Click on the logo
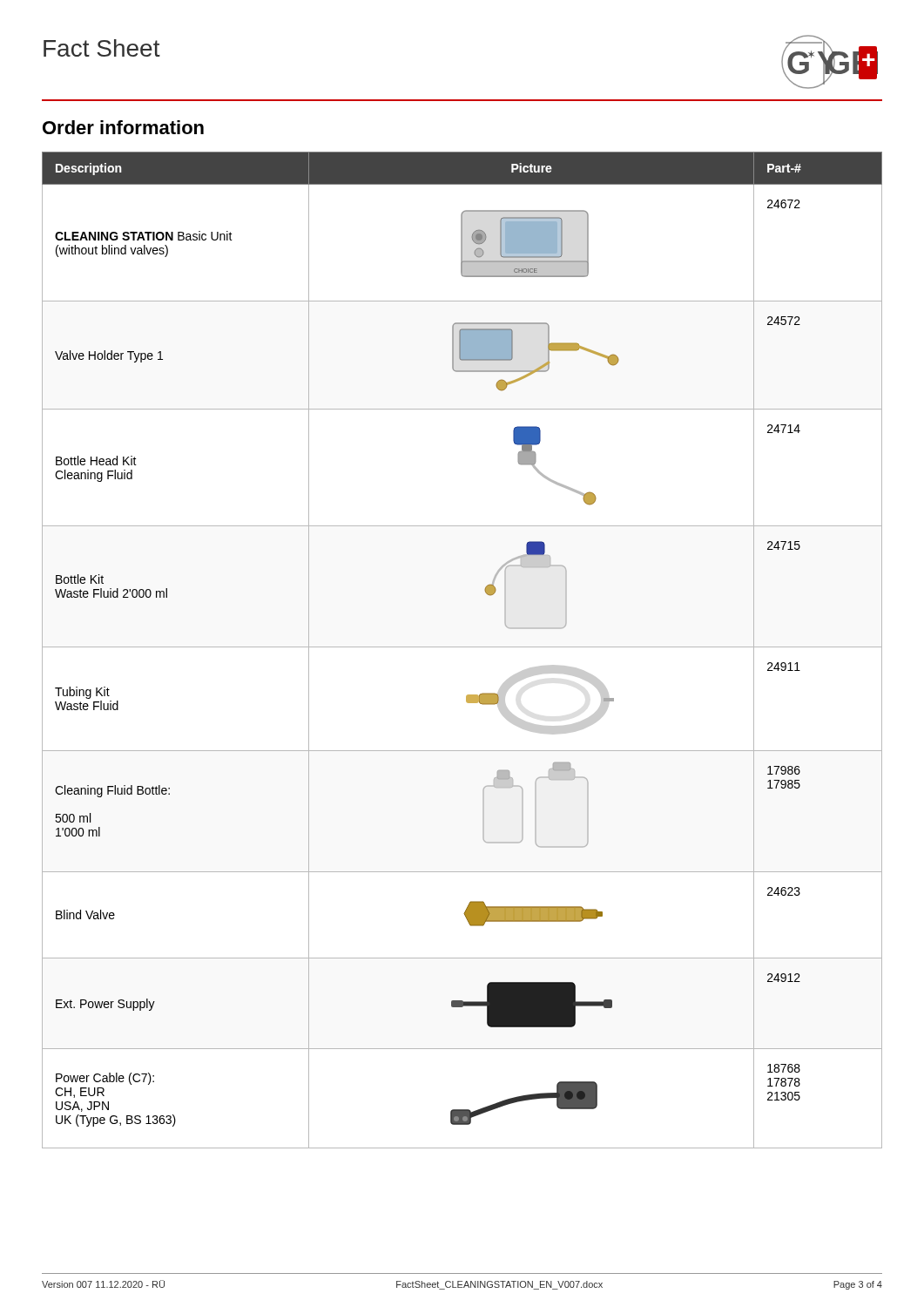924x1307 pixels. tap(826, 62)
